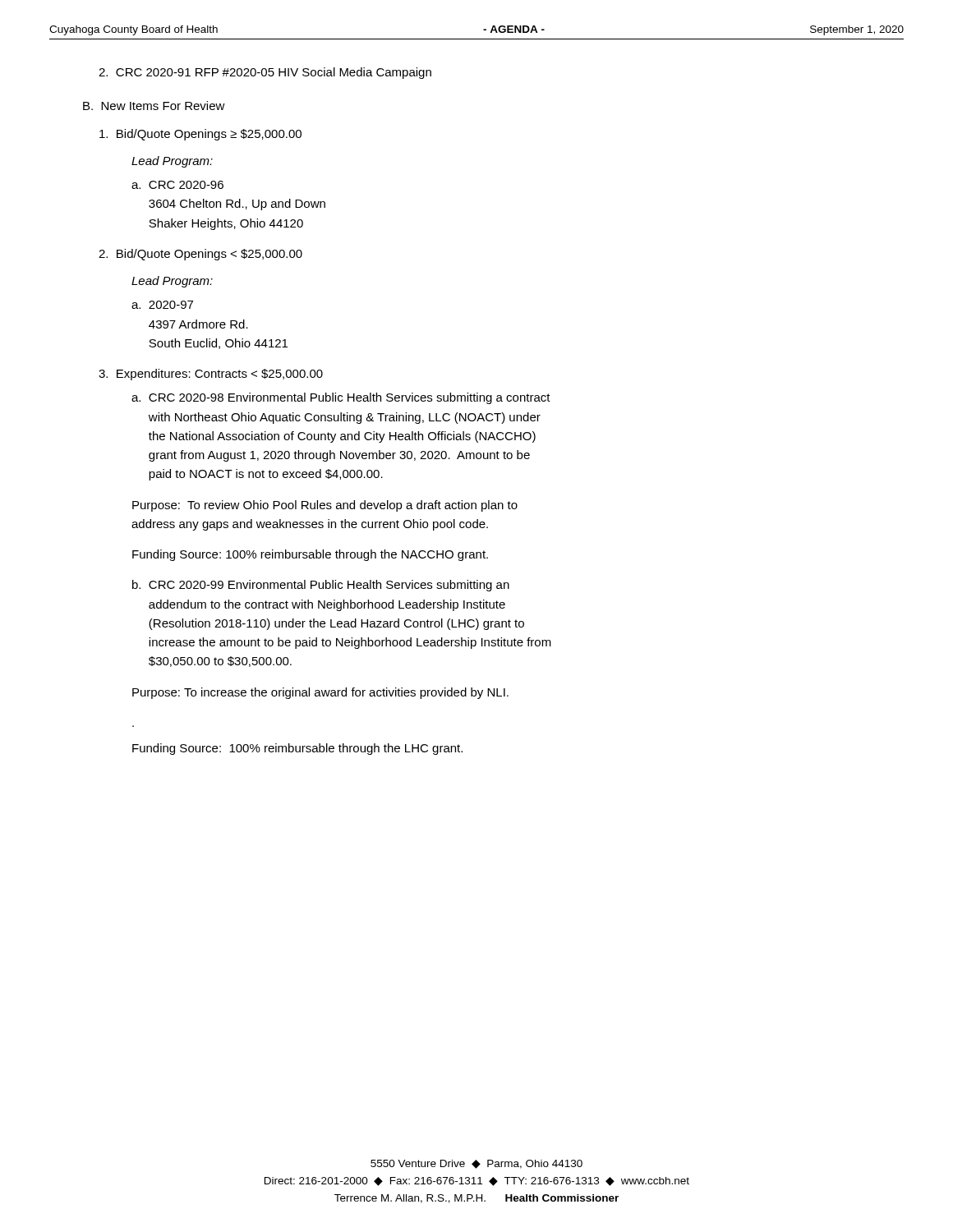Click on the text block starting "a. 2020-97 4397 Ardmore Rd. South"

click(x=162, y=305)
